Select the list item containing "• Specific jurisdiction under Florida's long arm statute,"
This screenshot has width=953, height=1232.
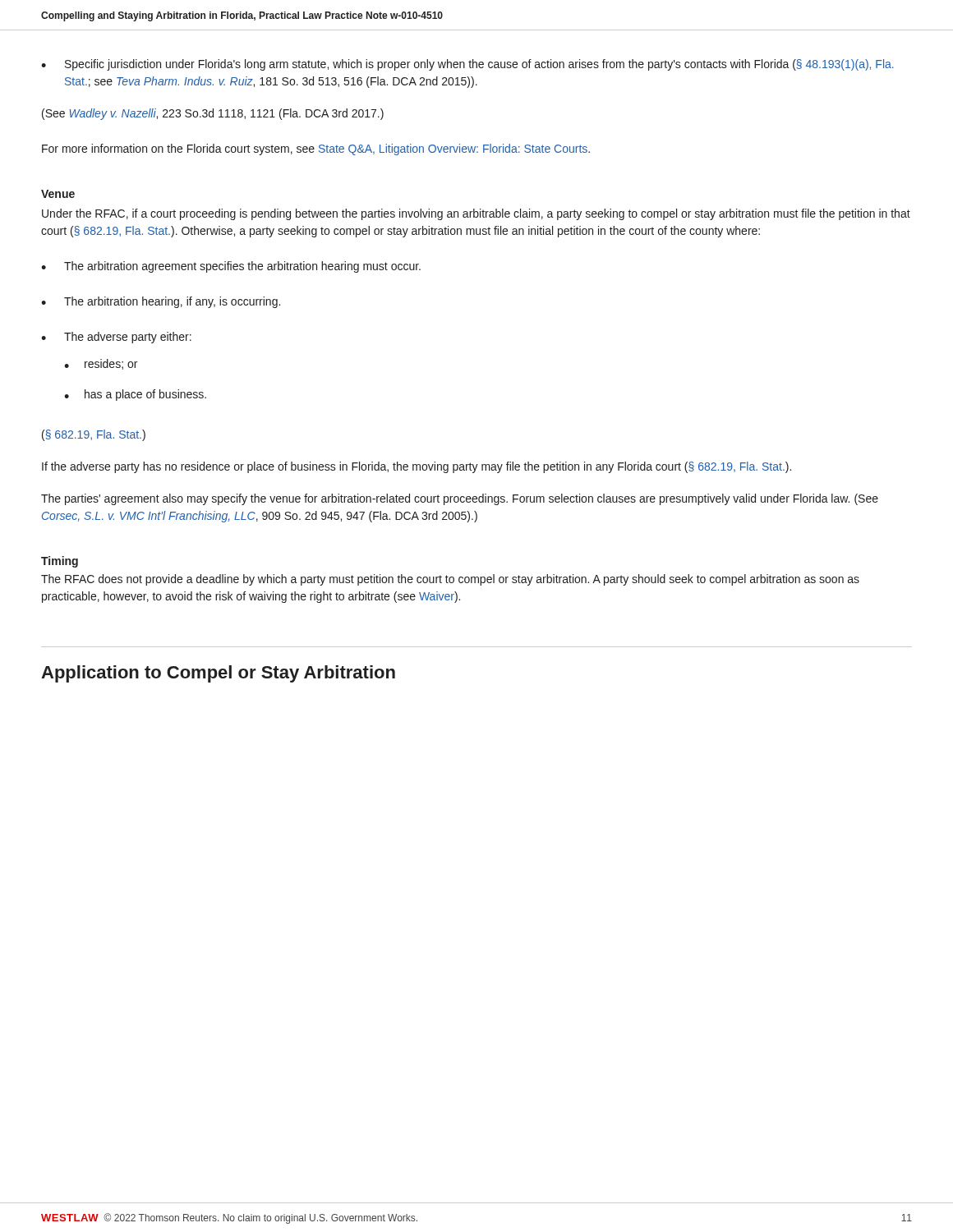[476, 73]
